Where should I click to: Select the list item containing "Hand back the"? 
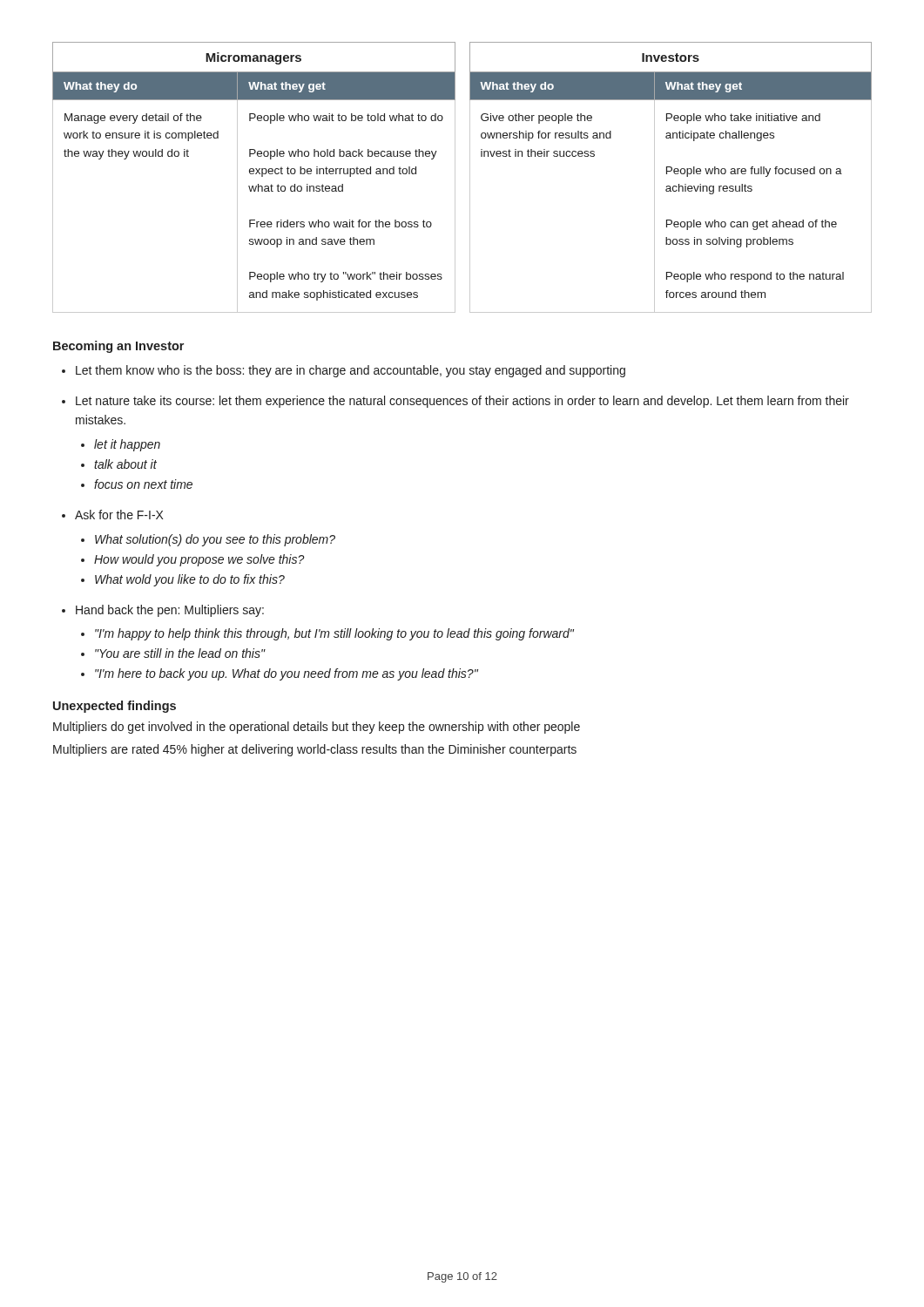473,643
